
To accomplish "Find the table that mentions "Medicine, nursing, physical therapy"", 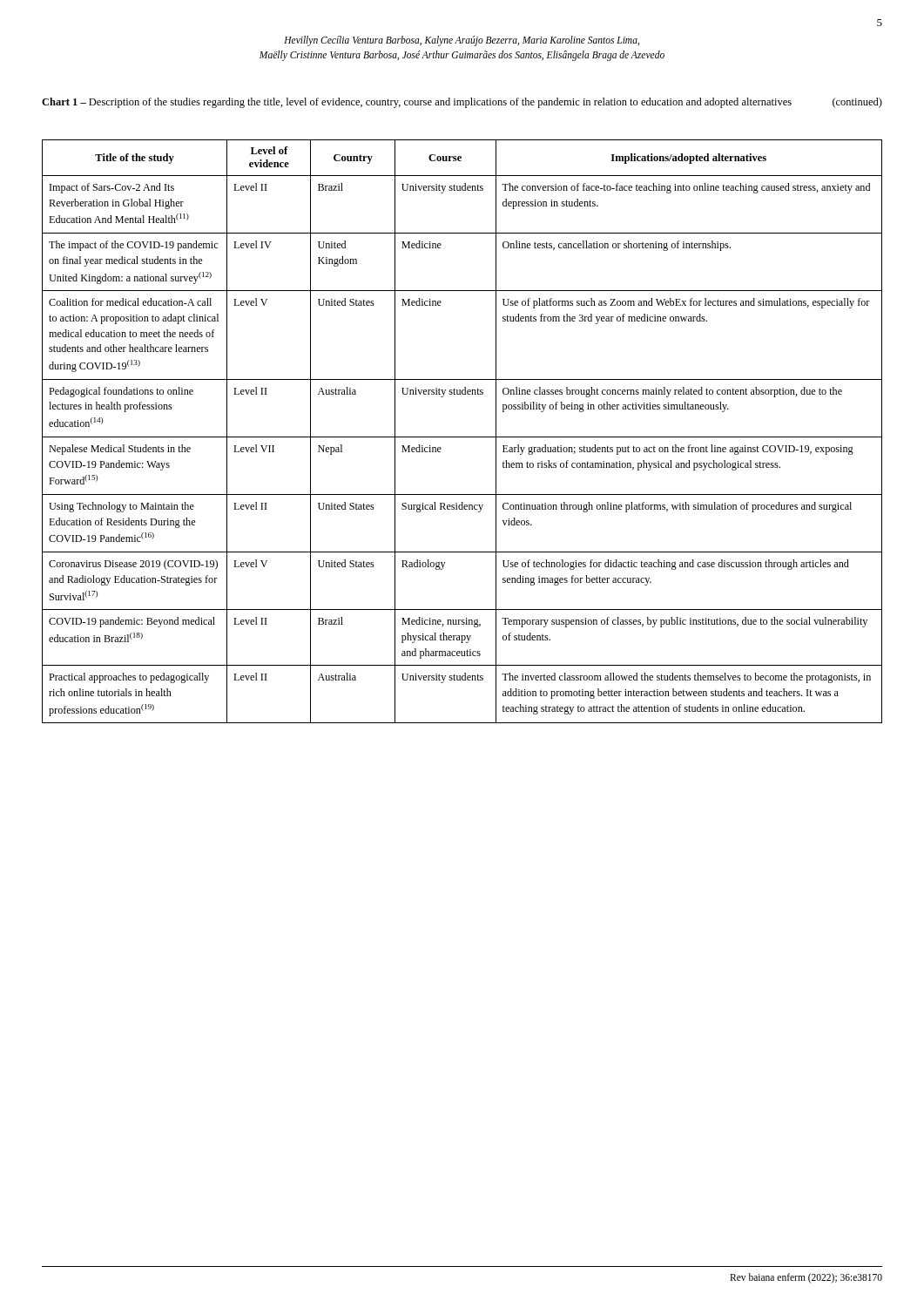I will click(x=462, y=697).
